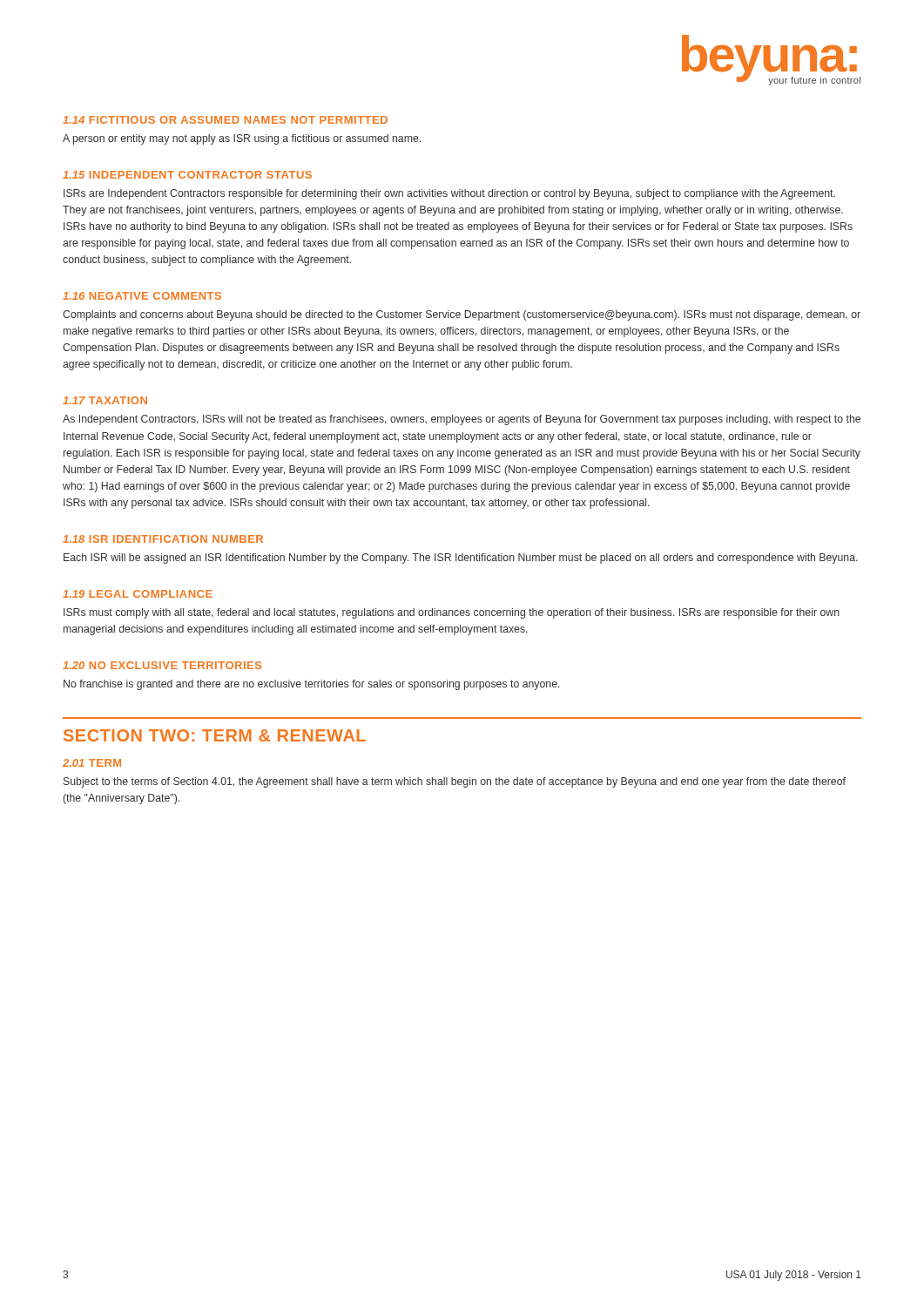Click on the region starting "1.17 TAXATION"

(x=106, y=400)
